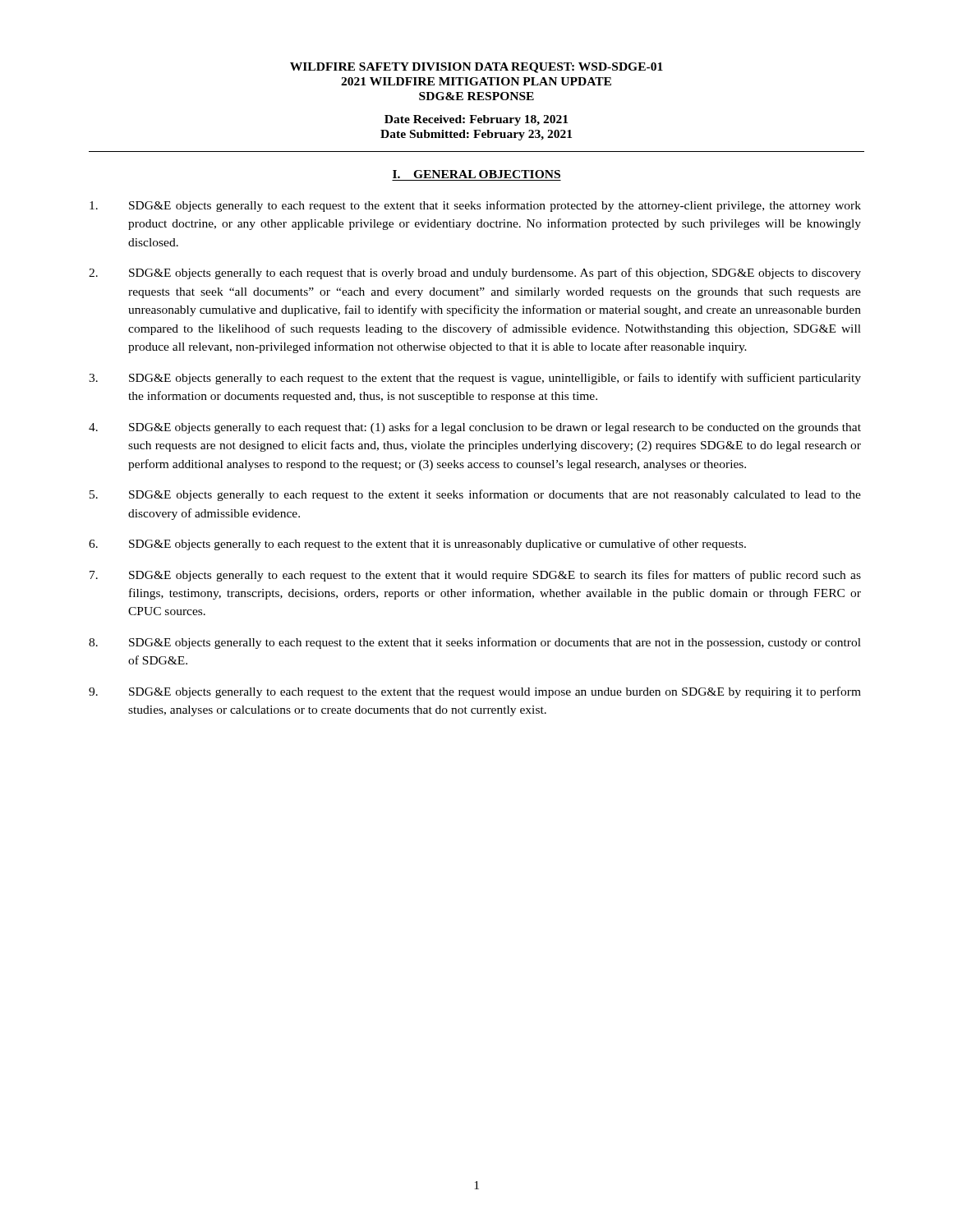Find the text starting "8.SDG&E objects generally to each"

(x=475, y=652)
